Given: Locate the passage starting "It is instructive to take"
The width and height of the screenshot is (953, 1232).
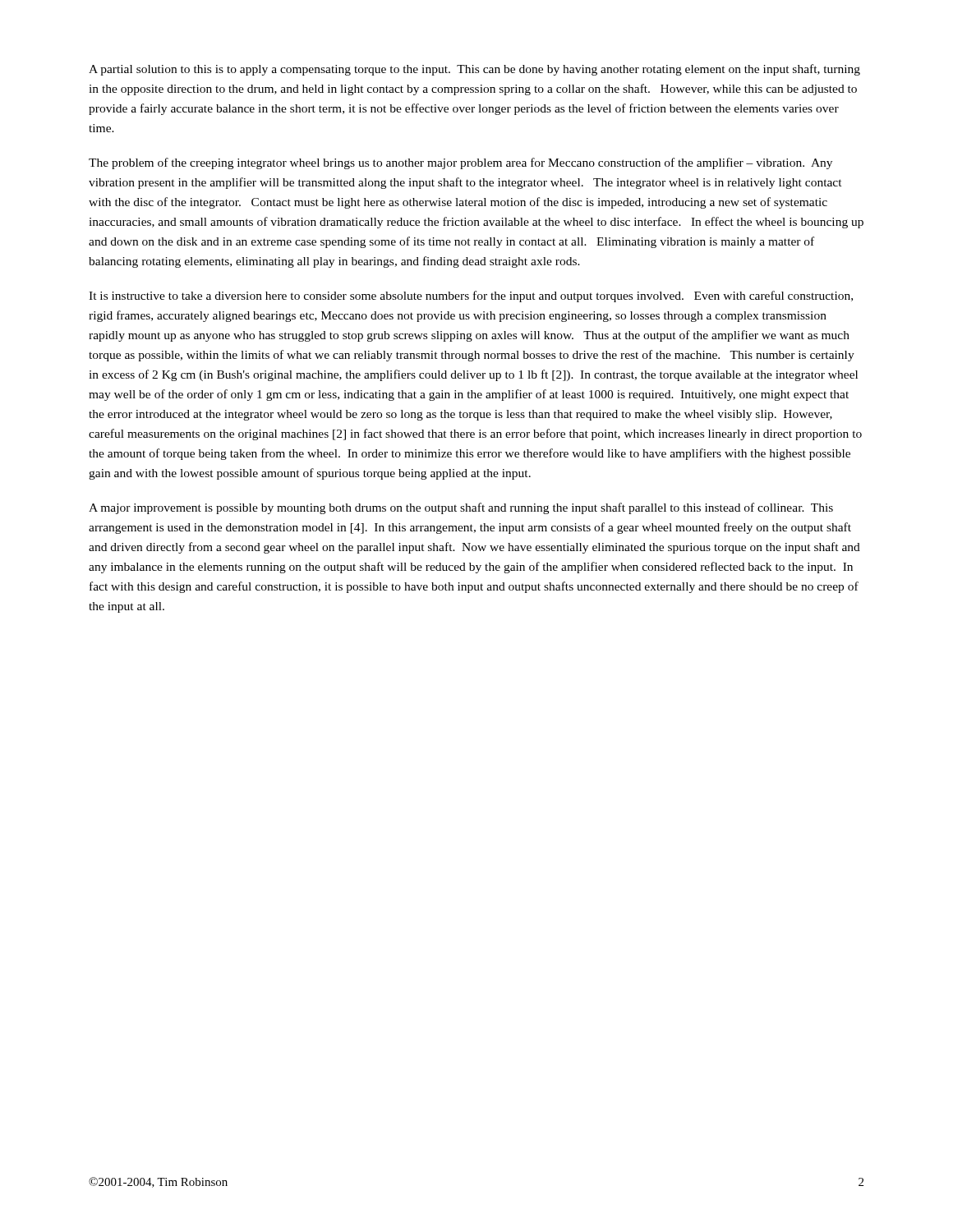Looking at the screenshot, I should [475, 384].
